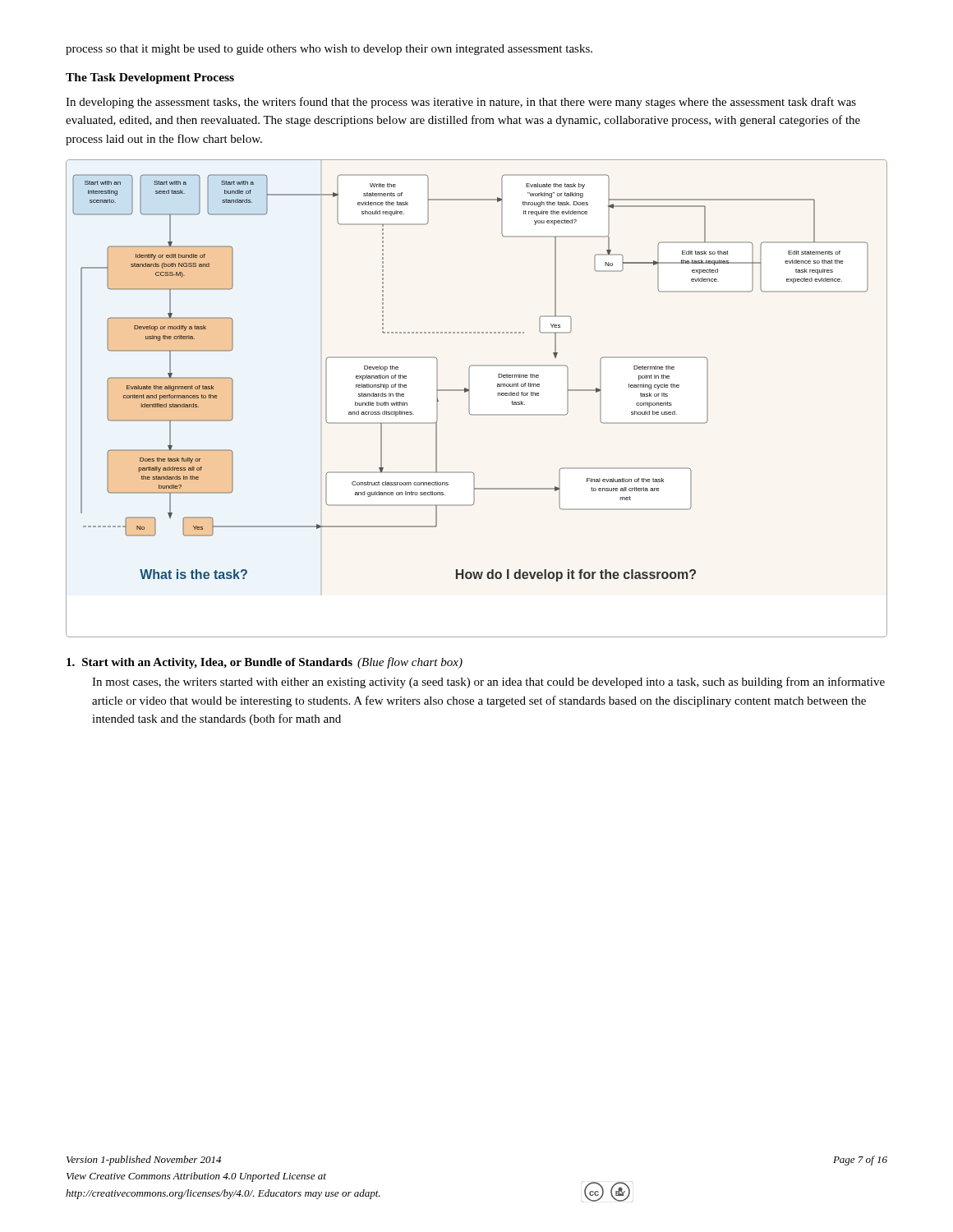The width and height of the screenshot is (953, 1232).
Task: Point to the block beginning "Start with an Activity, Idea, or Bundle of"
Action: tap(476, 692)
